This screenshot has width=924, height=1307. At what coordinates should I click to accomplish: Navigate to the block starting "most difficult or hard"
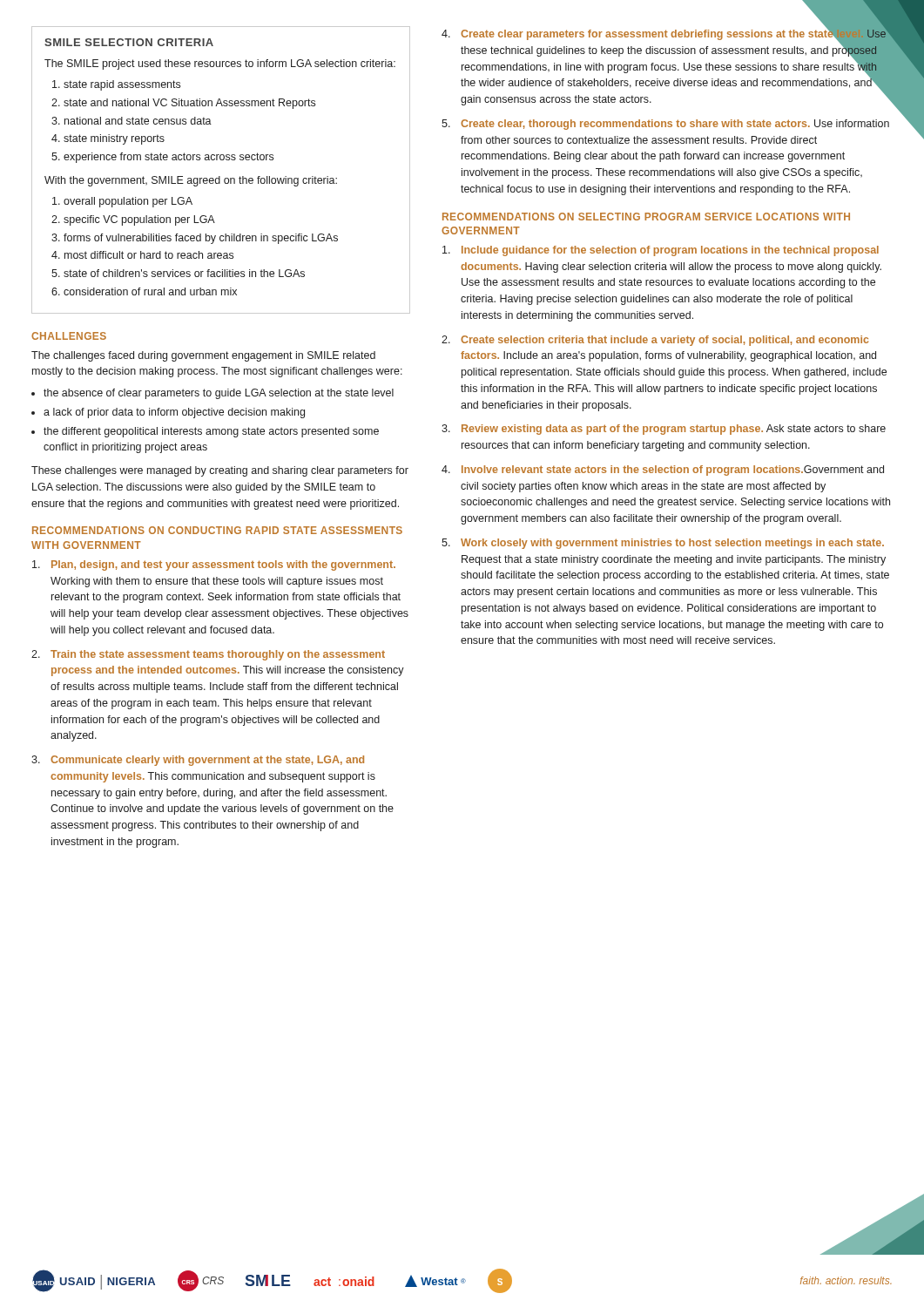coord(149,256)
